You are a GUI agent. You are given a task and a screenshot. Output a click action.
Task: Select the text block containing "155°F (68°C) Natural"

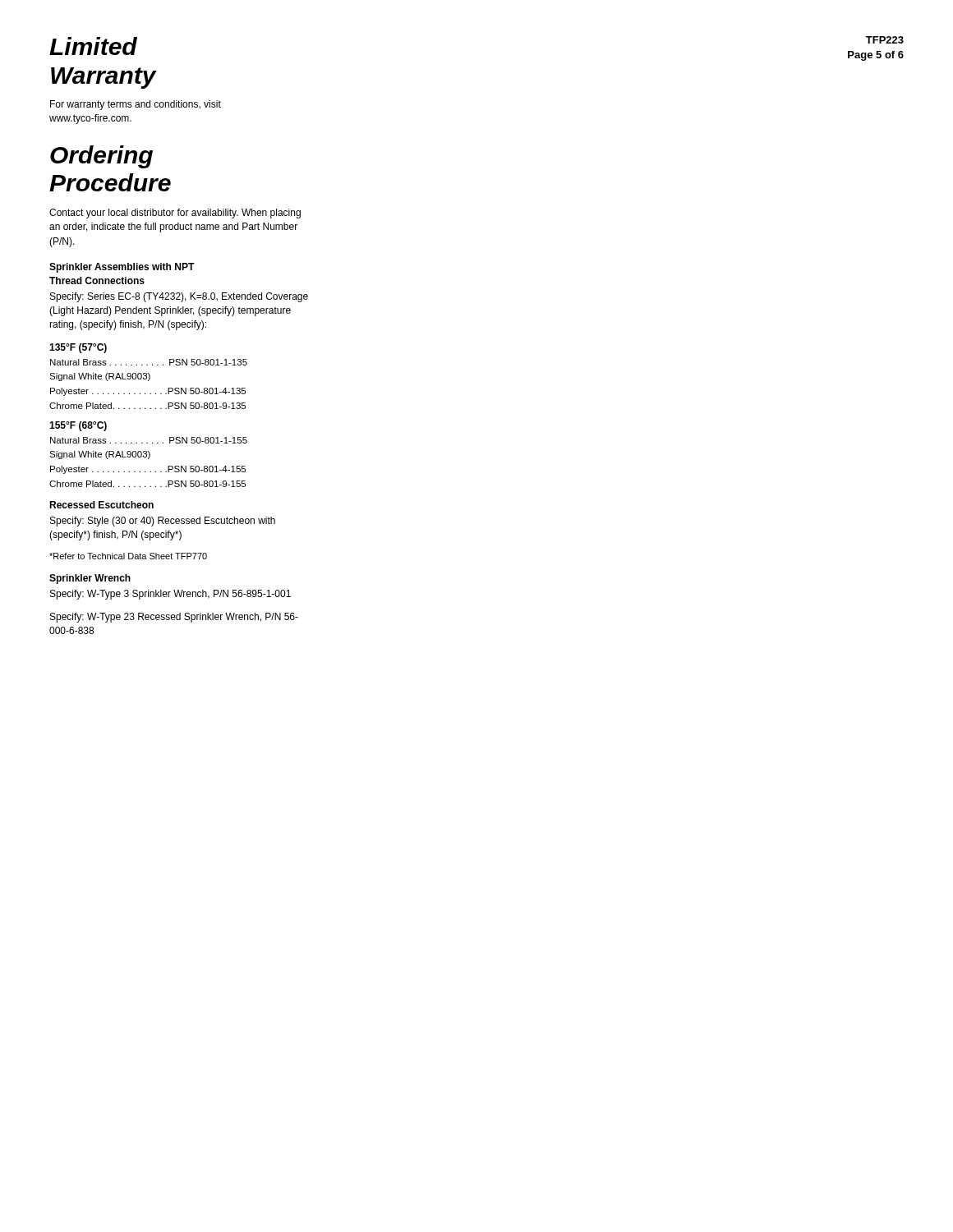[x=181, y=456]
